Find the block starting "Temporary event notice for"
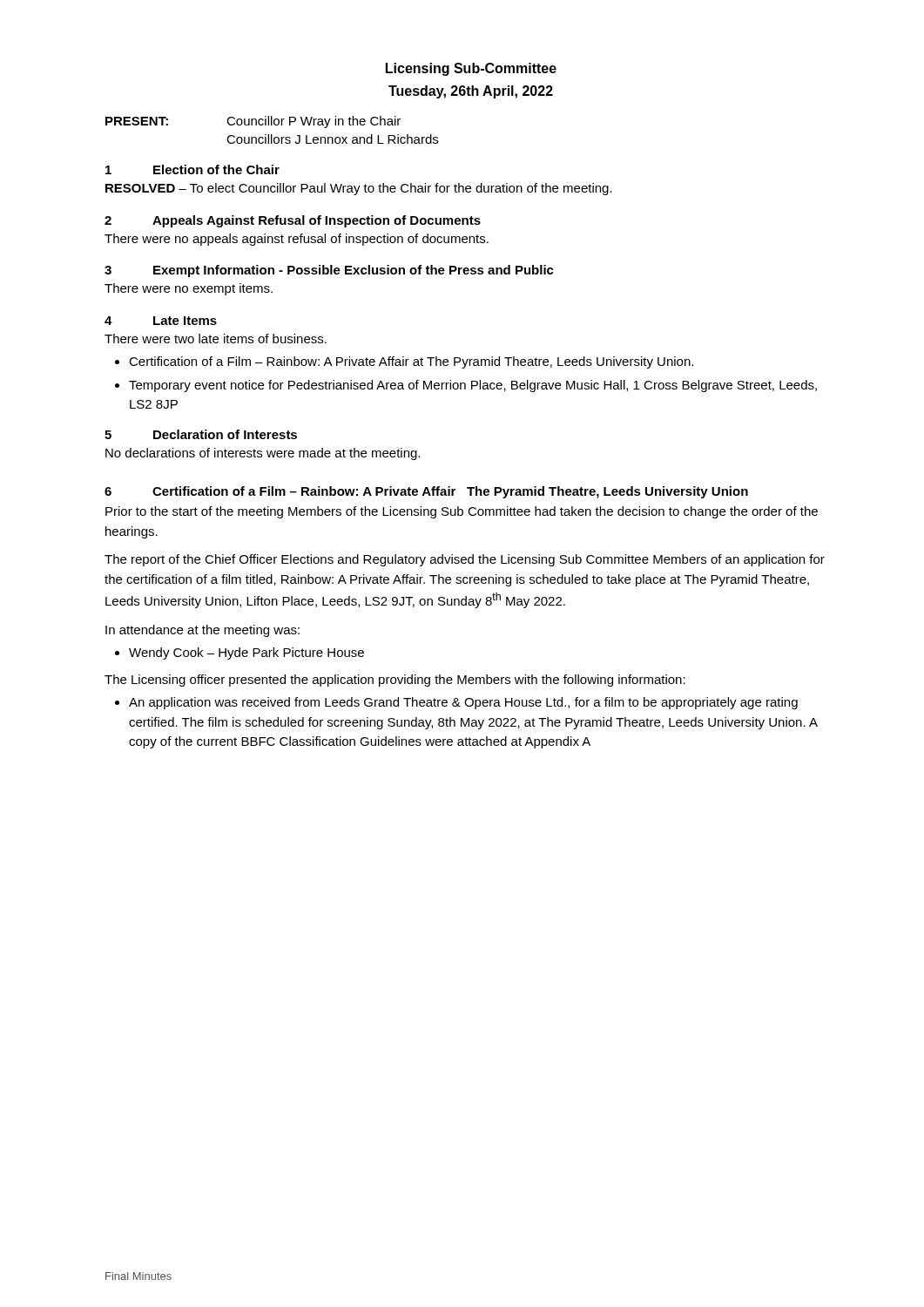This screenshot has width=924, height=1307. tap(473, 394)
